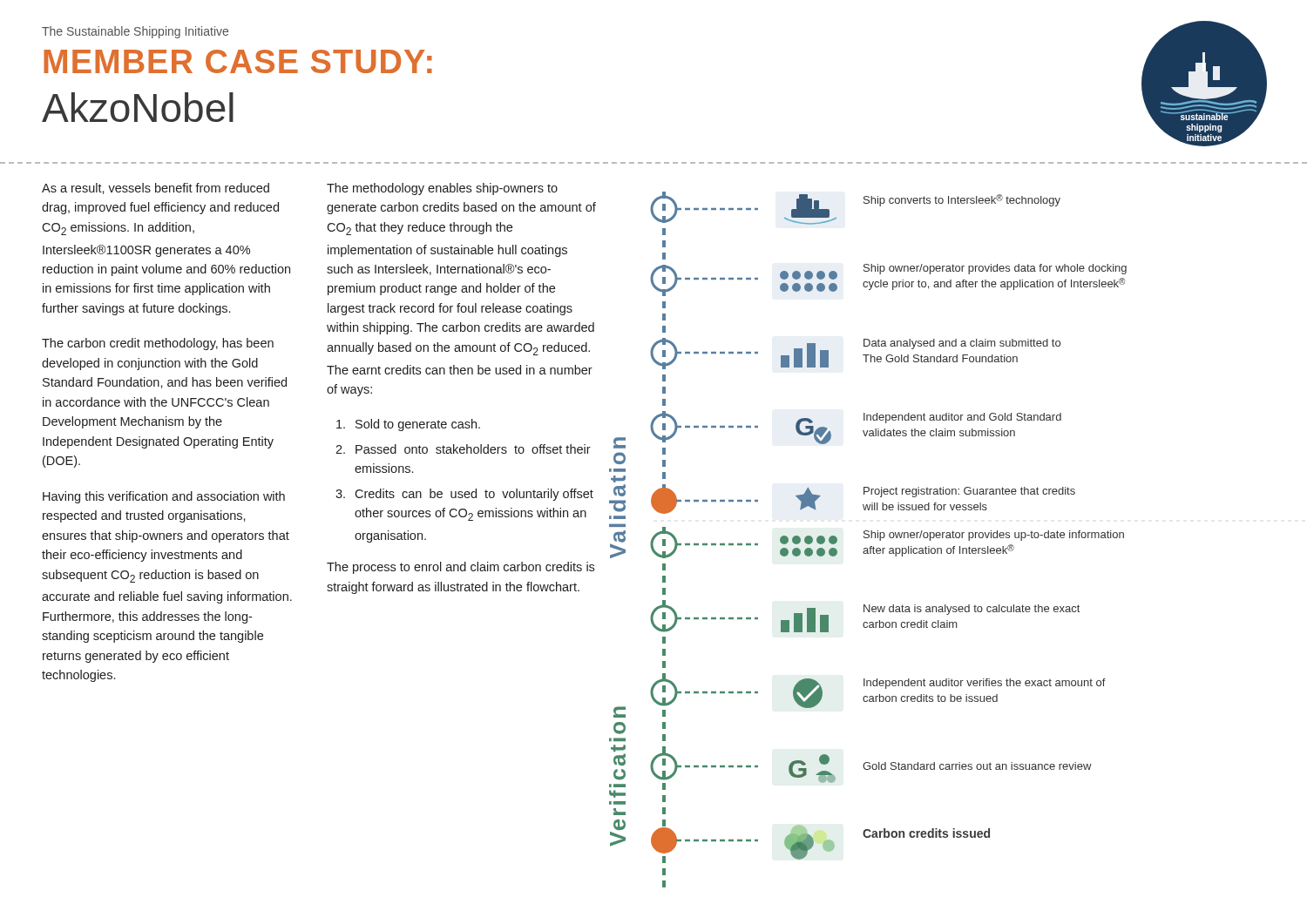Find the list item with the text "Sold to generate"

pos(404,425)
